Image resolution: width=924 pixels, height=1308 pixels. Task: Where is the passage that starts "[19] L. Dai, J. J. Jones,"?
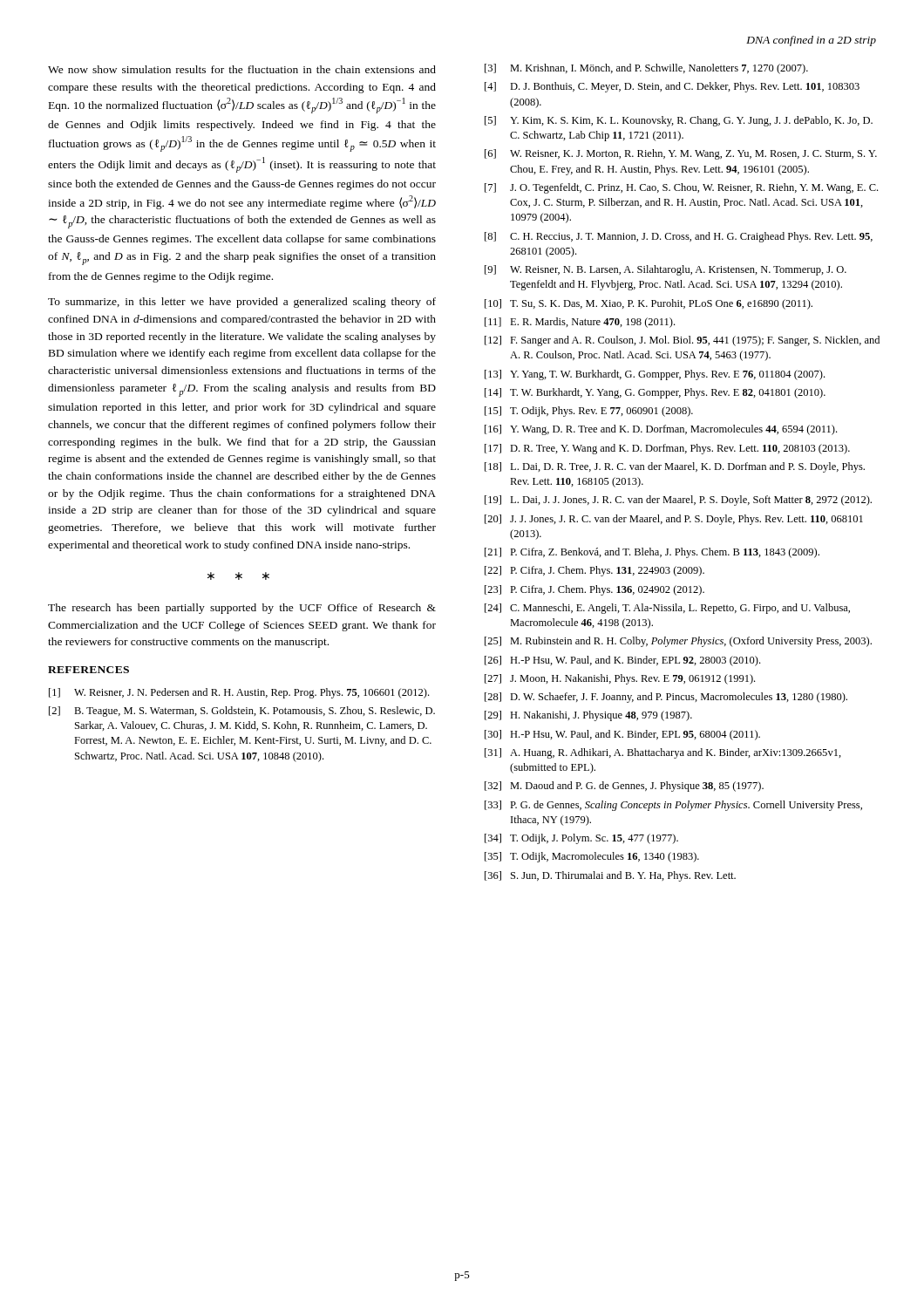[682, 500]
